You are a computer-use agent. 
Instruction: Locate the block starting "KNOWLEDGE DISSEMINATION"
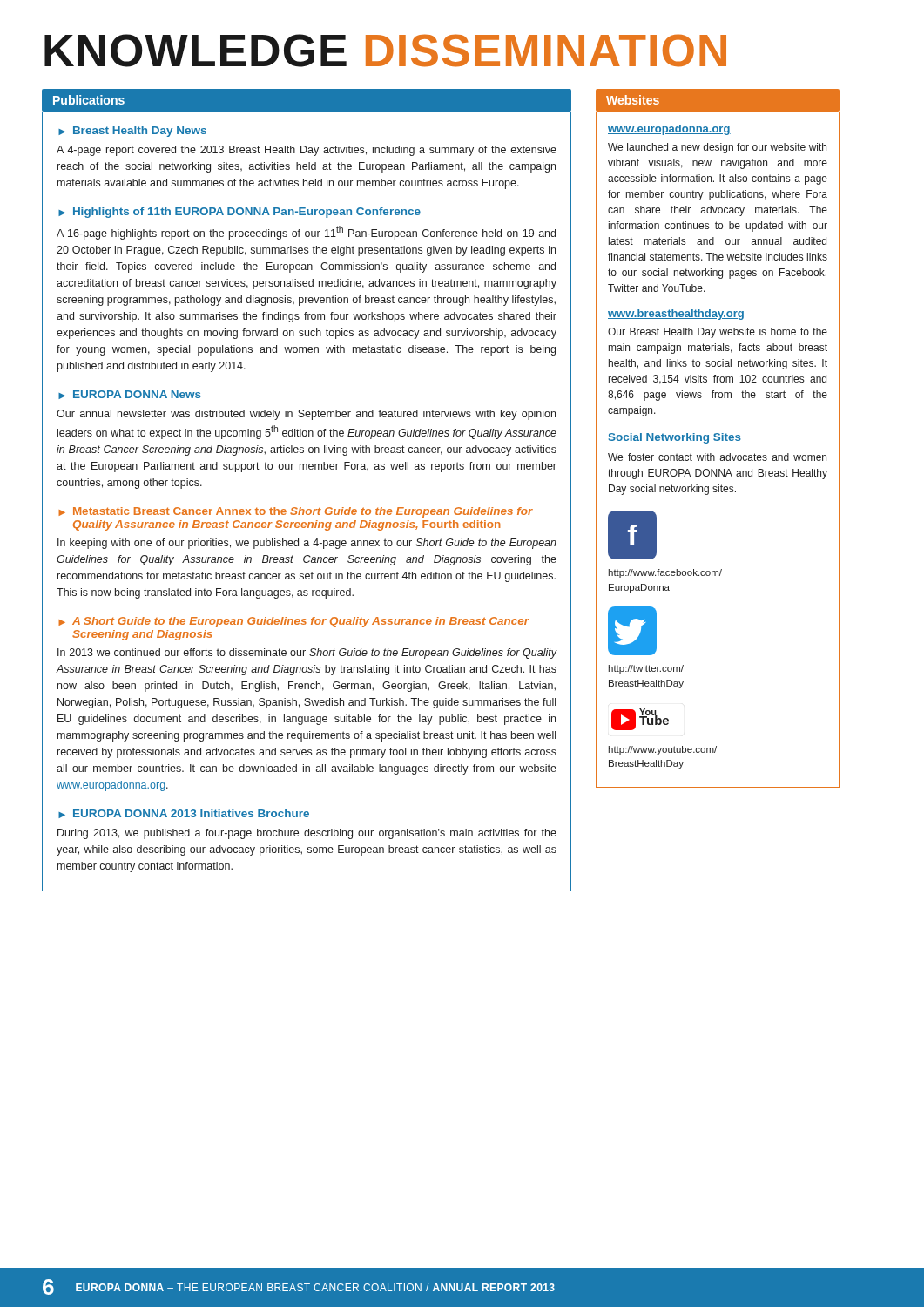(x=386, y=51)
